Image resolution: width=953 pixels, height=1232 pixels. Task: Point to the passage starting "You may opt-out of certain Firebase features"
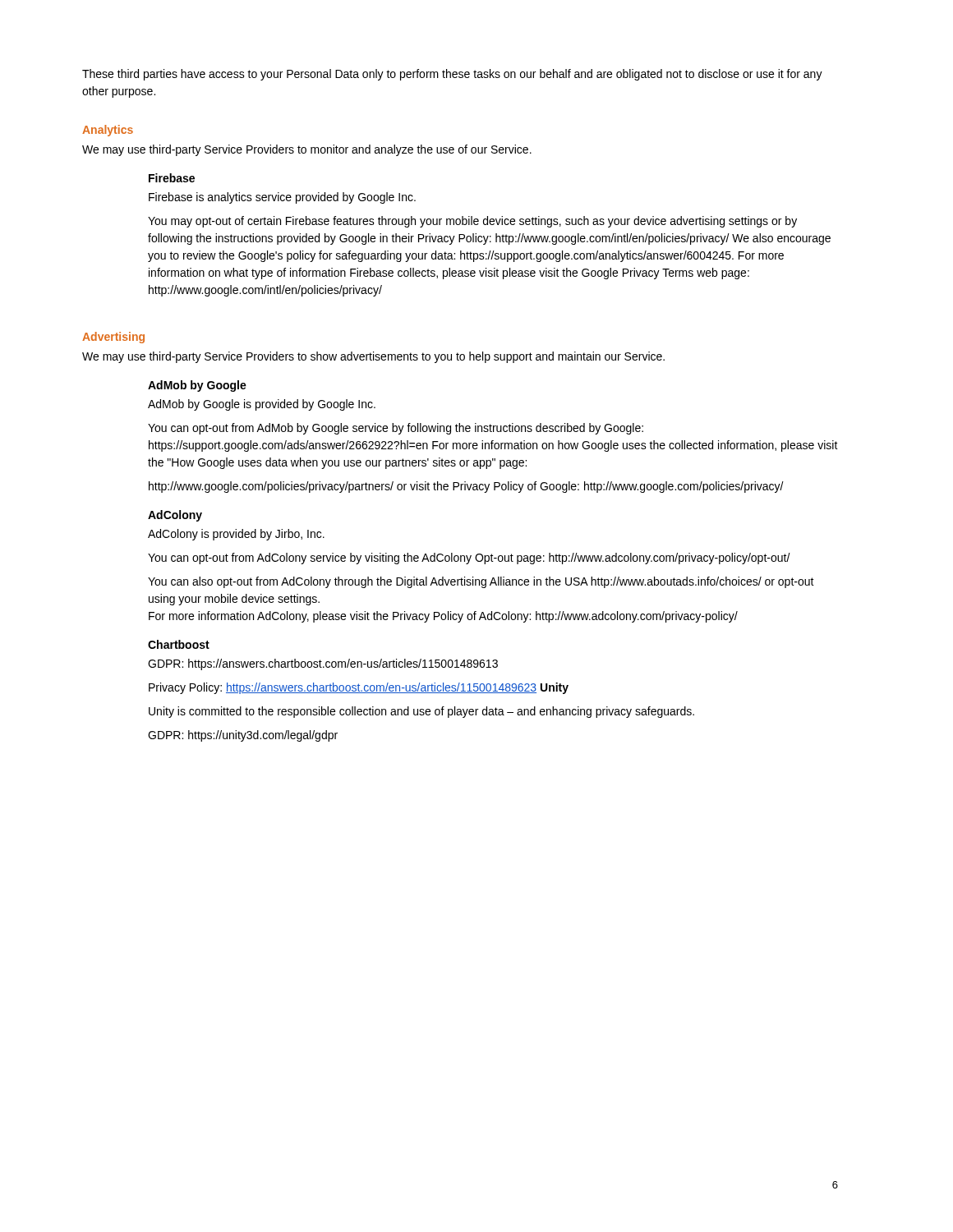coord(490,255)
